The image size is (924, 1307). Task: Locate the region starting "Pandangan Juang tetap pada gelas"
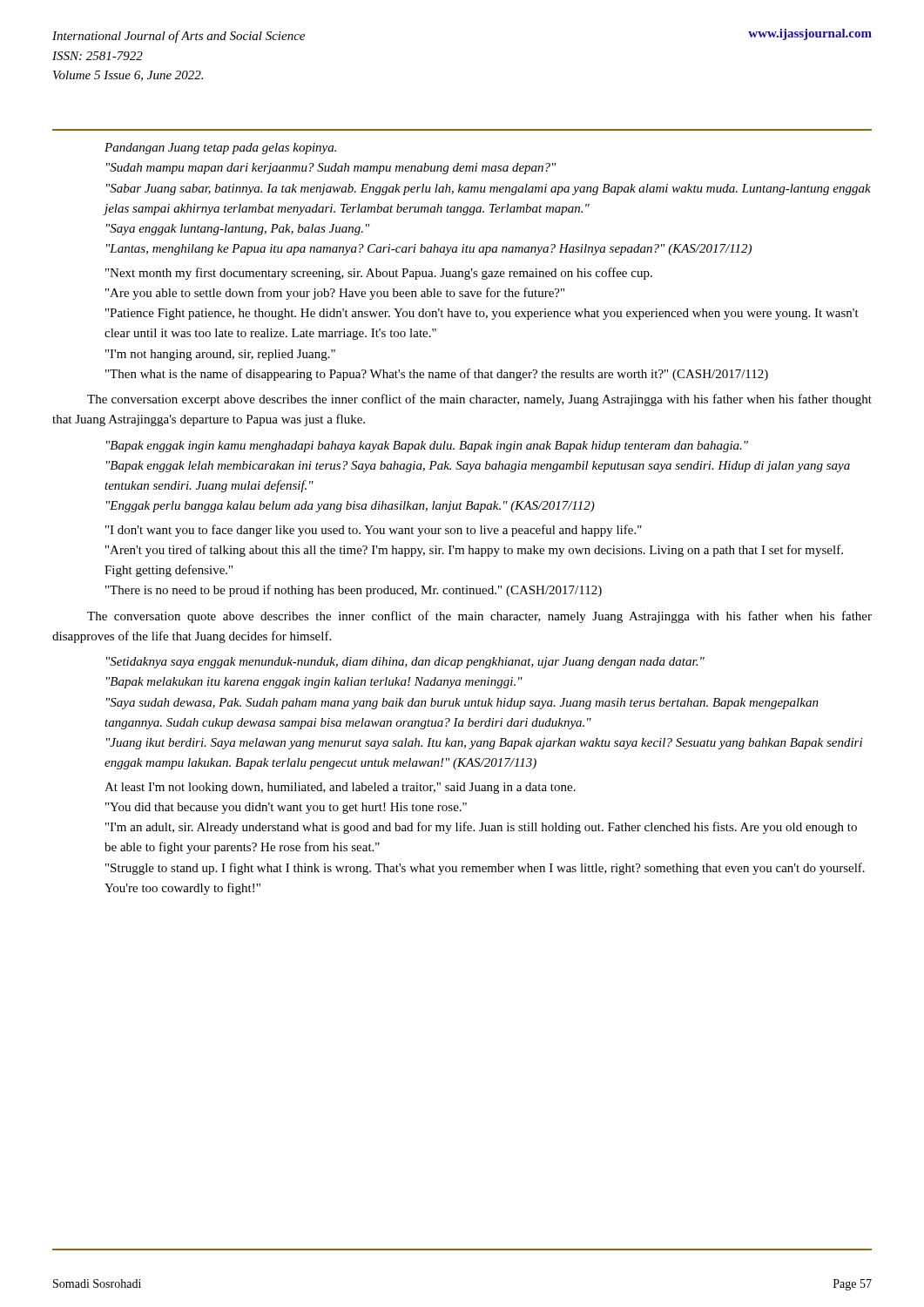coord(488,261)
